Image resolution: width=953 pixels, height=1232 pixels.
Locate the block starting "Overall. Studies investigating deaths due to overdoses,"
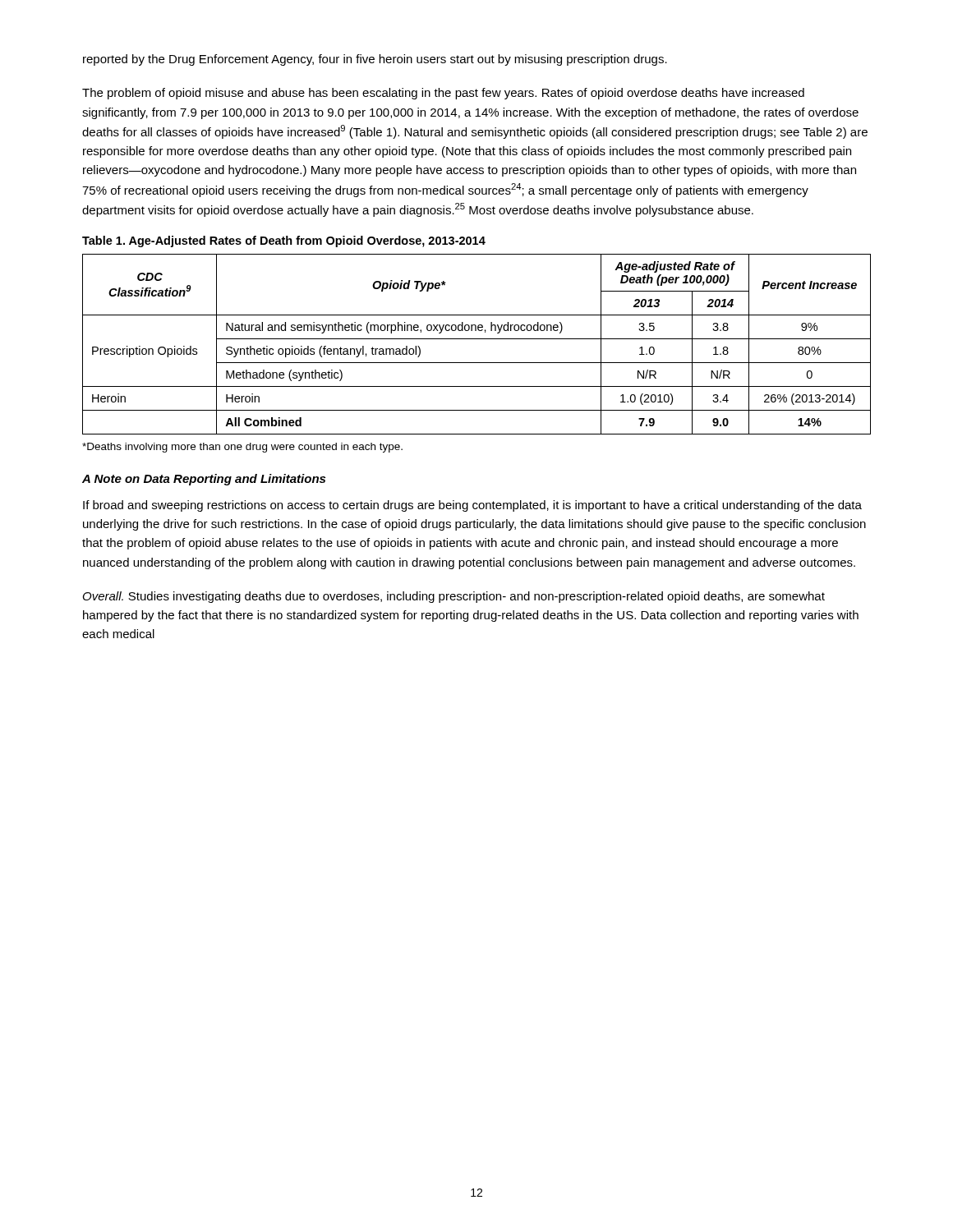pyautogui.click(x=471, y=615)
